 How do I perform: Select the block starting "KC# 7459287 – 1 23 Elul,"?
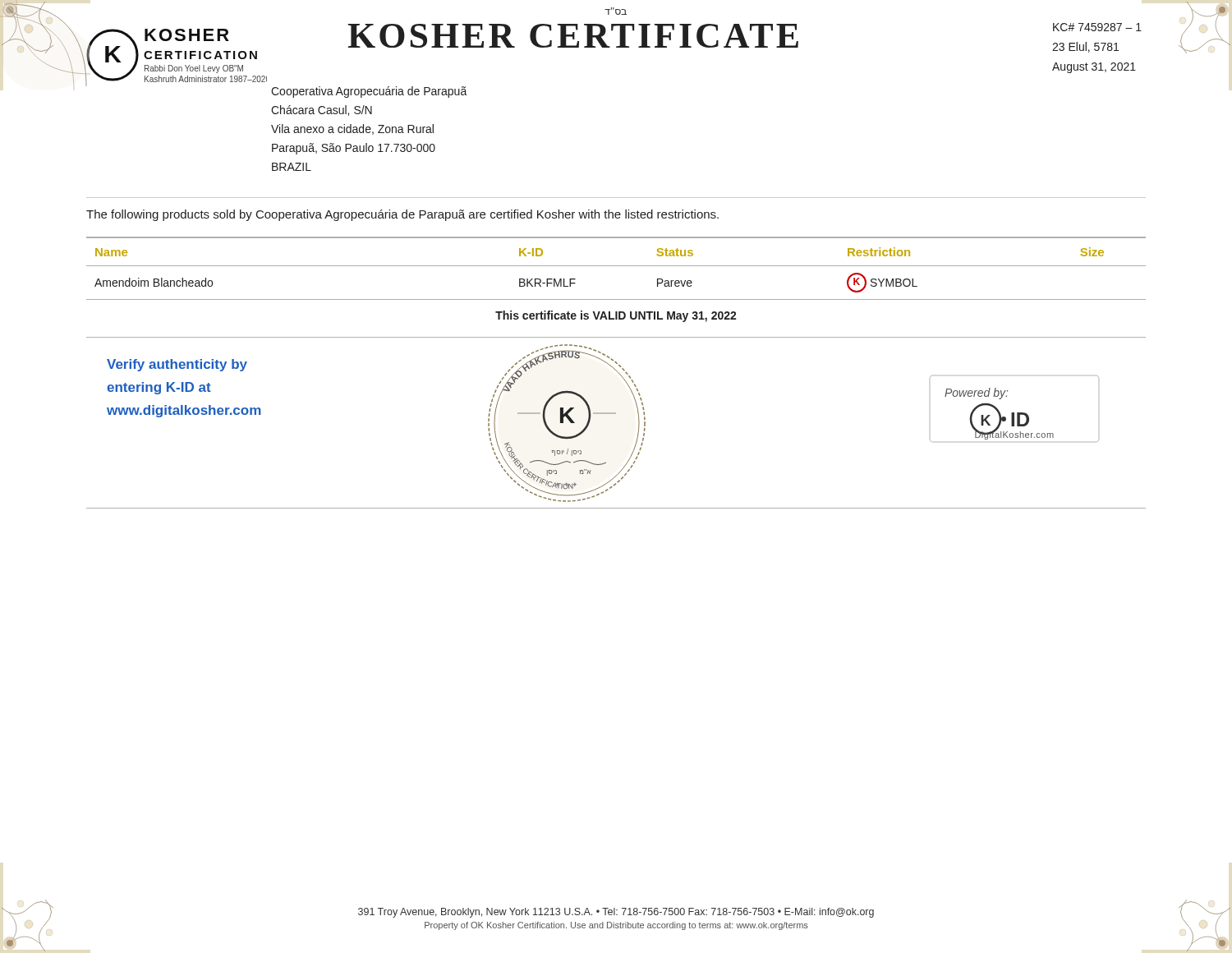[x=1097, y=47]
